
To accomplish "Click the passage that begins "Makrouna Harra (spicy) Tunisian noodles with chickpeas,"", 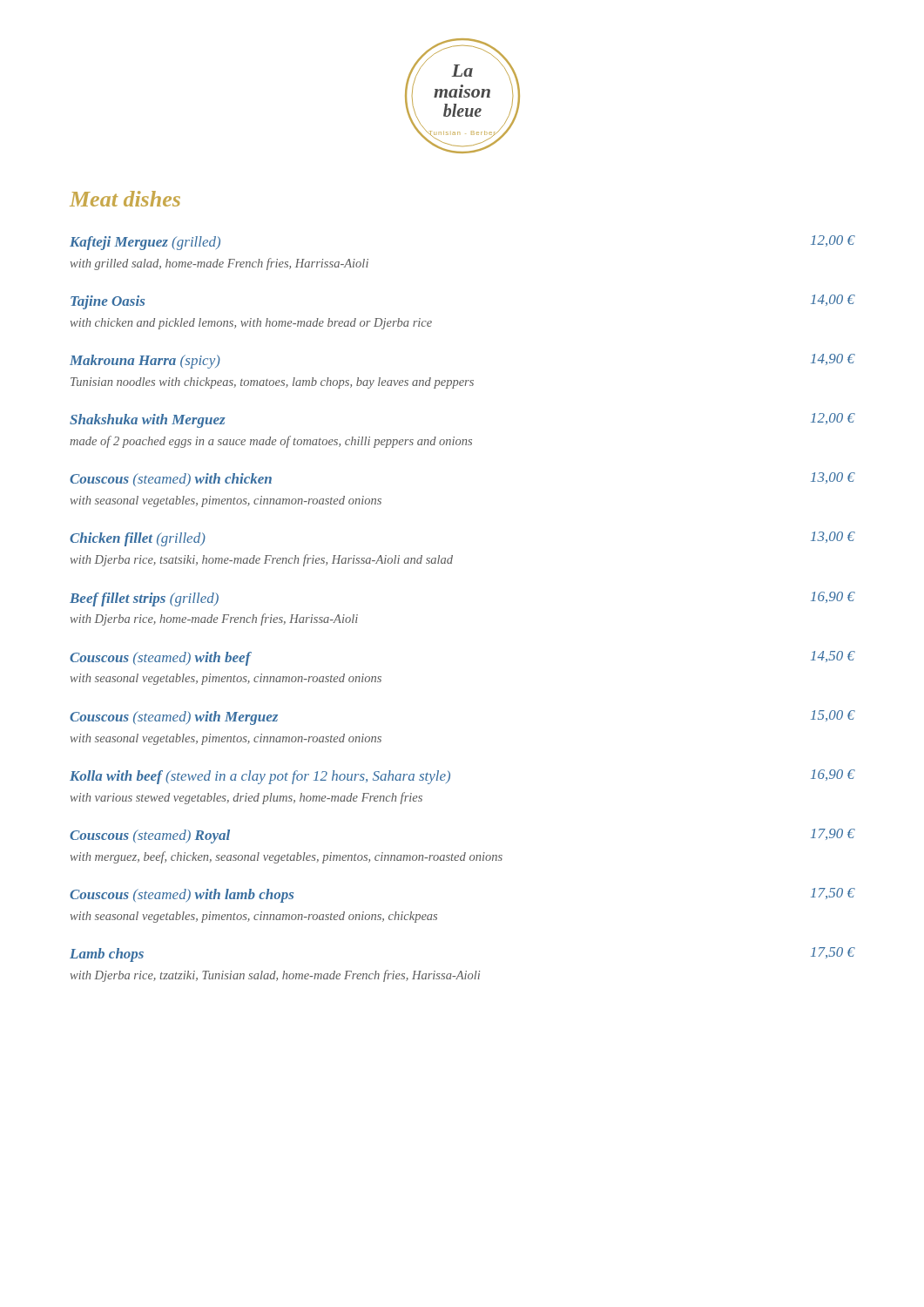I will click(x=462, y=371).
